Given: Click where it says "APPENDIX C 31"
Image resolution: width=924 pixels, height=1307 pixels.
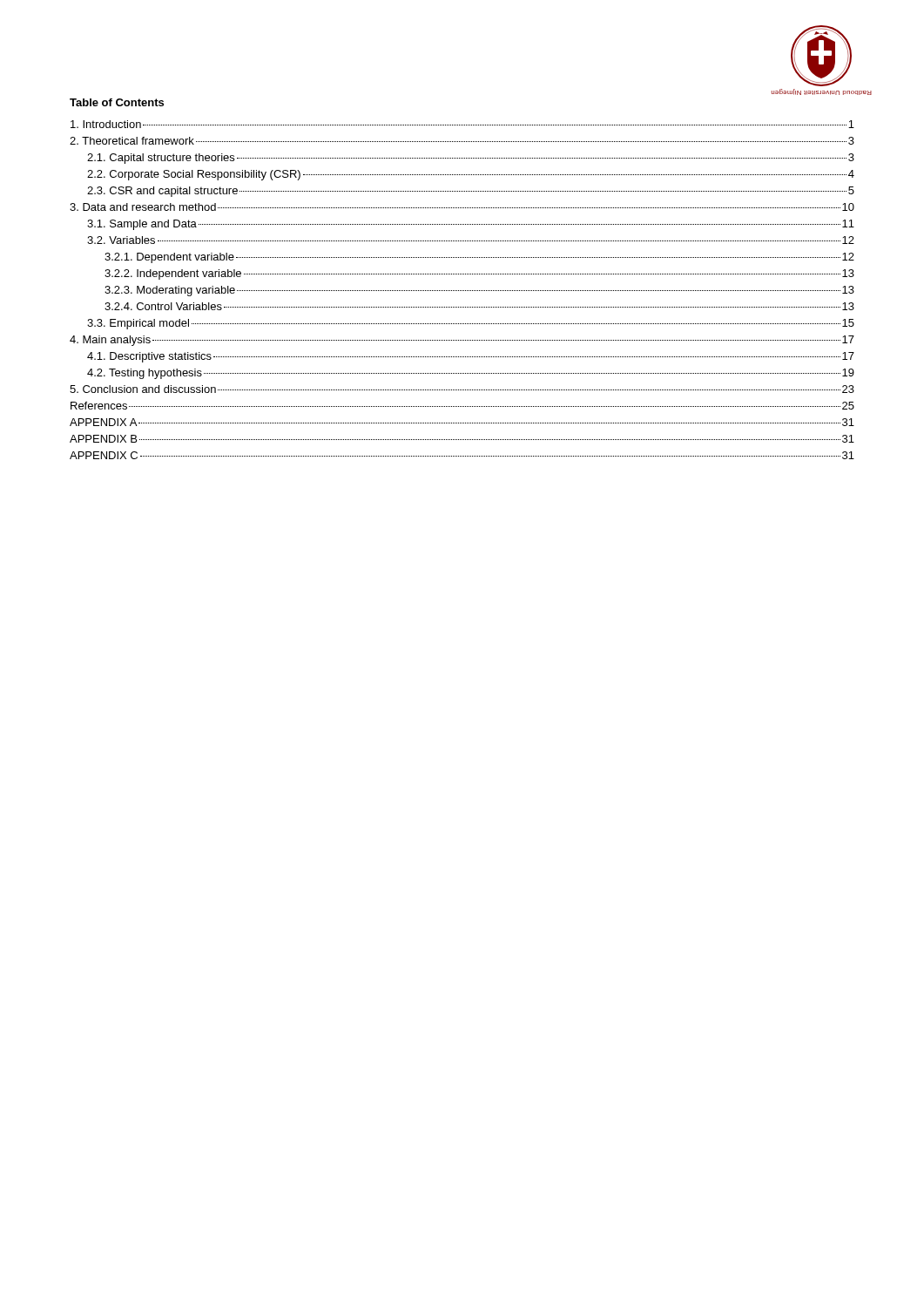Looking at the screenshot, I should [x=462, y=455].
